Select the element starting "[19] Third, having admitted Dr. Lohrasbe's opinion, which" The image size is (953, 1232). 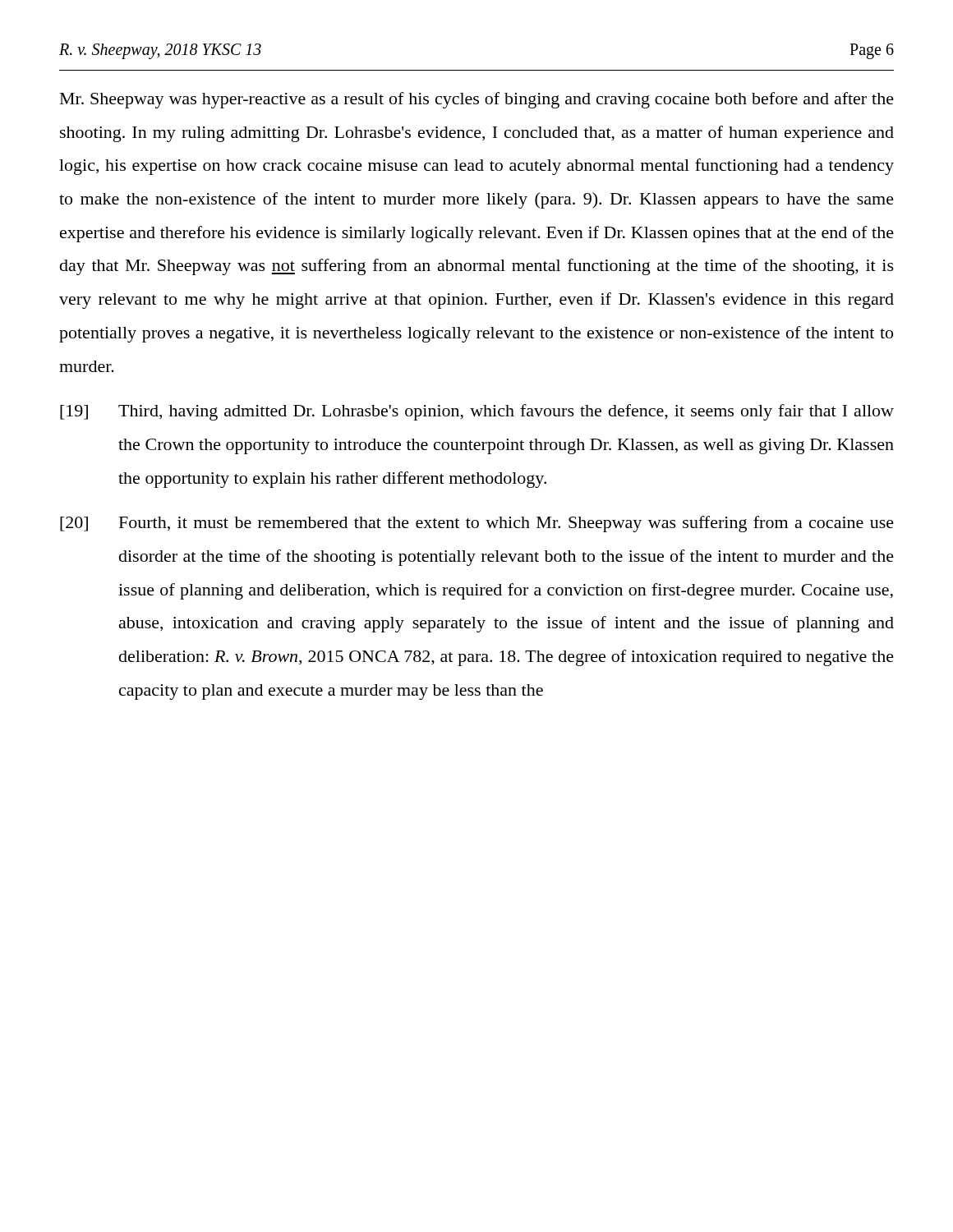point(476,445)
